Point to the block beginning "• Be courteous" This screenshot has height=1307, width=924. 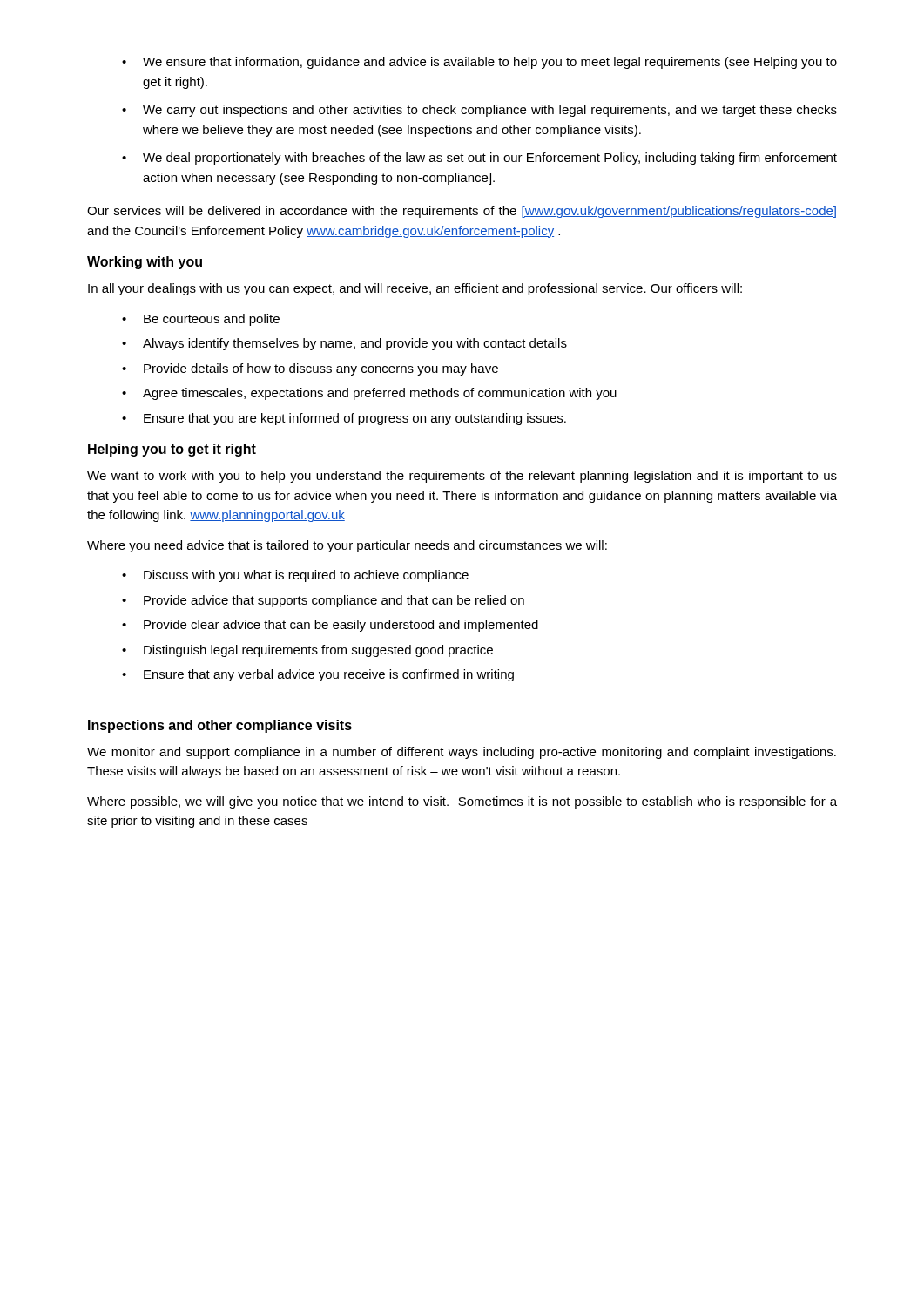click(201, 319)
